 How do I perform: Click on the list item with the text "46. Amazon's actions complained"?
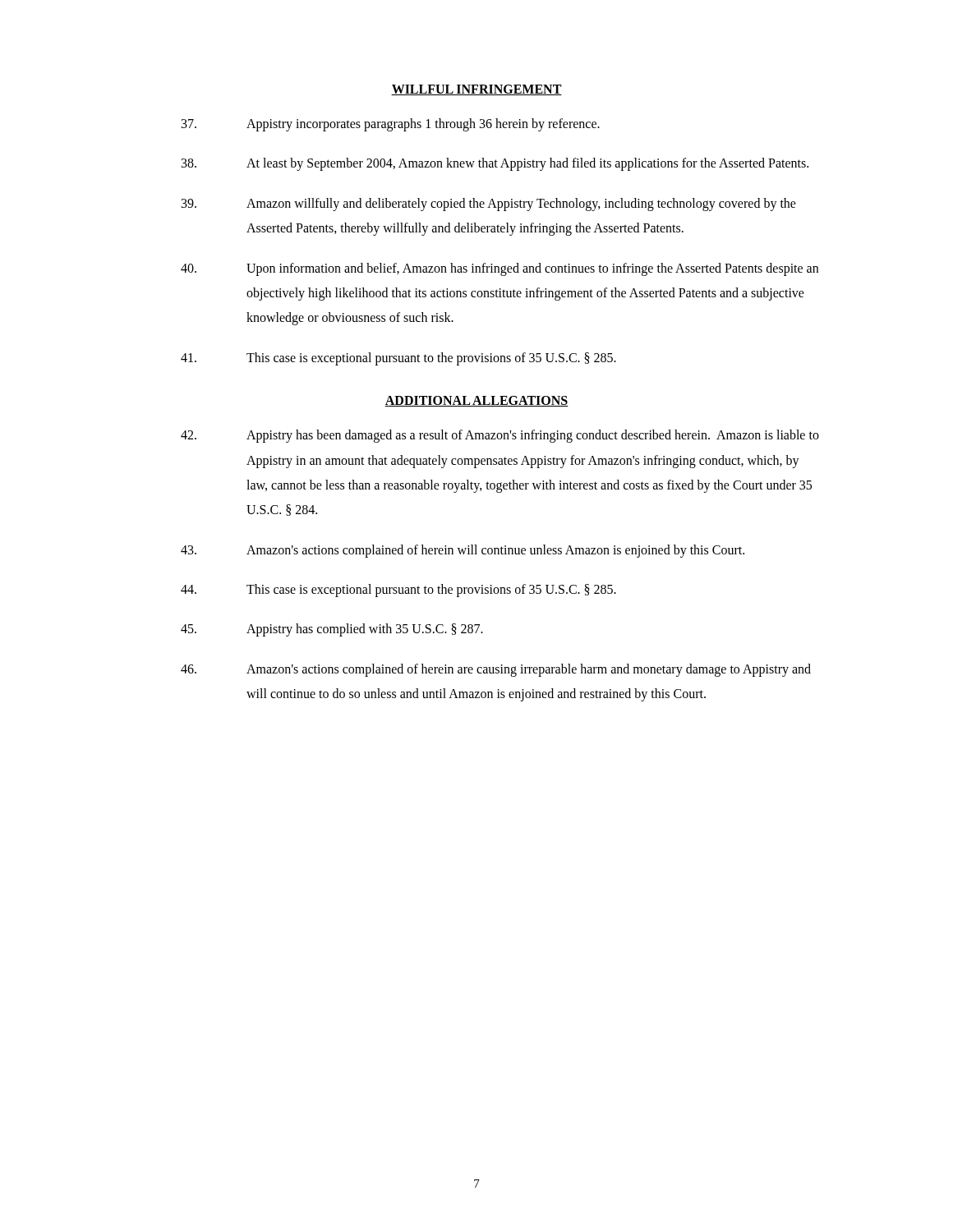(x=476, y=682)
